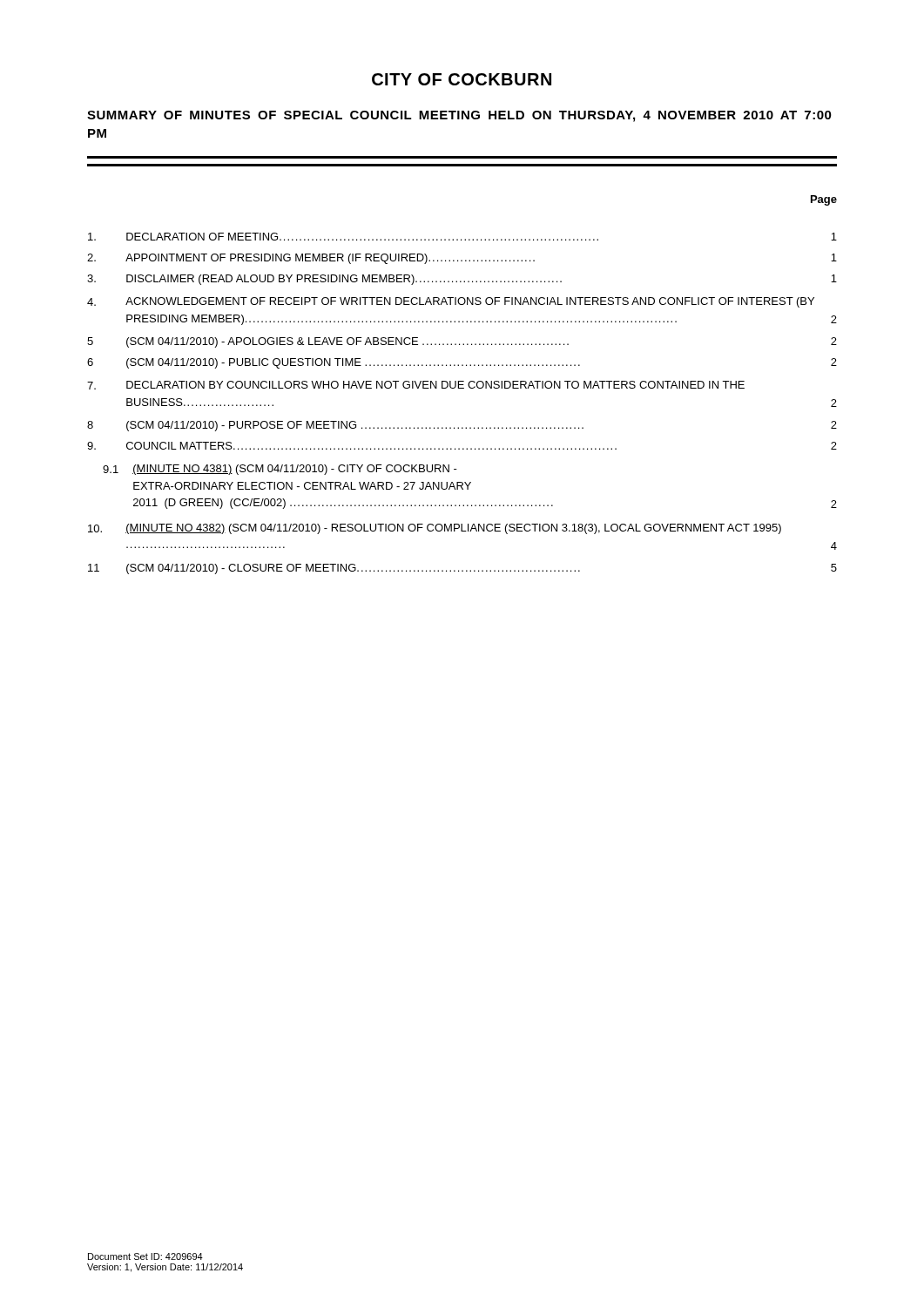Click on the element starting "10. (MINUTE NO 4382)"
This screenshot has width=924, height=1307.
pyautogui.click(x=462, y=535)
